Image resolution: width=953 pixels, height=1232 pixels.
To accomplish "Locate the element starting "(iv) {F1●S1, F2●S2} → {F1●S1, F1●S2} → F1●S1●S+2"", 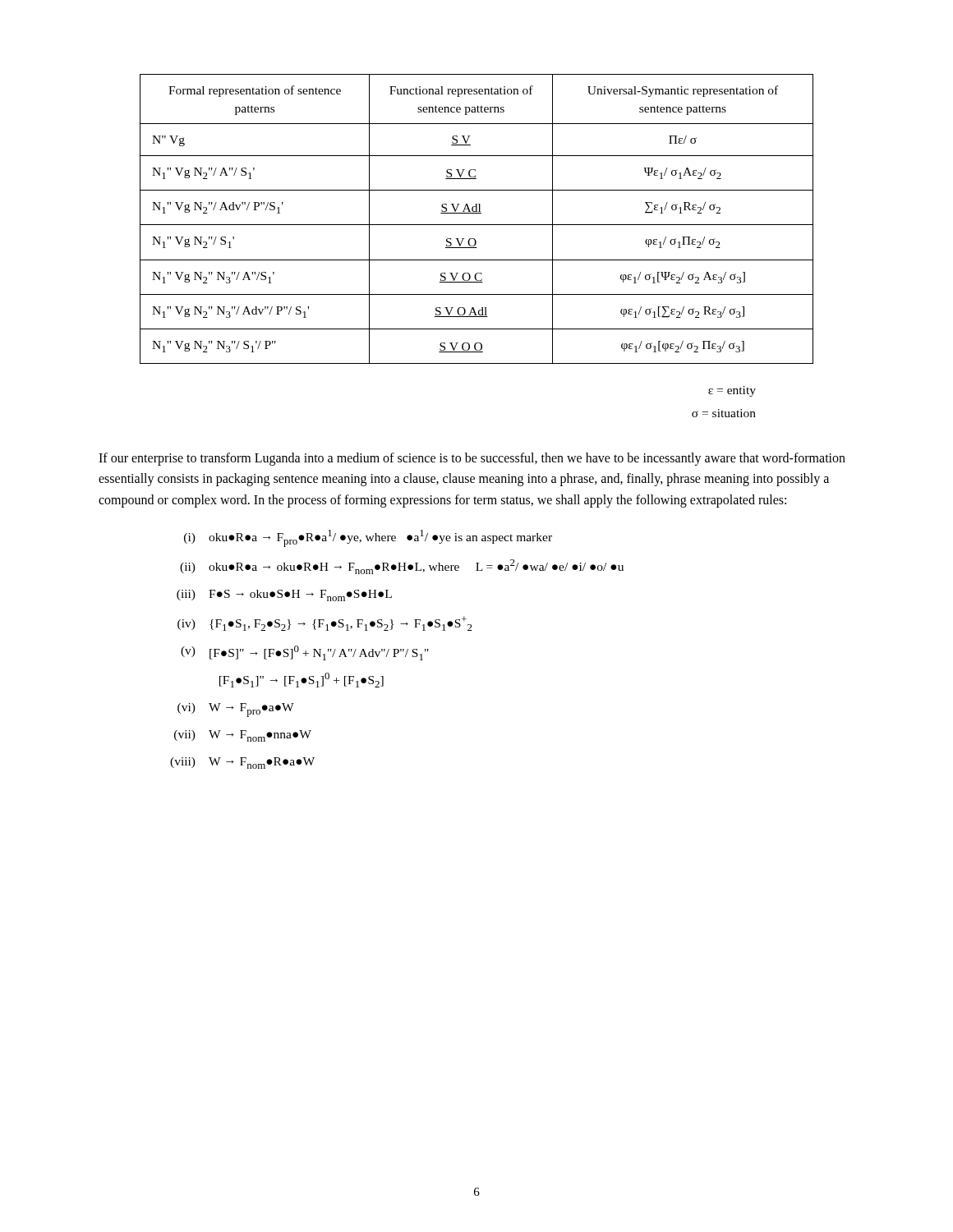I will pos(325,623).
